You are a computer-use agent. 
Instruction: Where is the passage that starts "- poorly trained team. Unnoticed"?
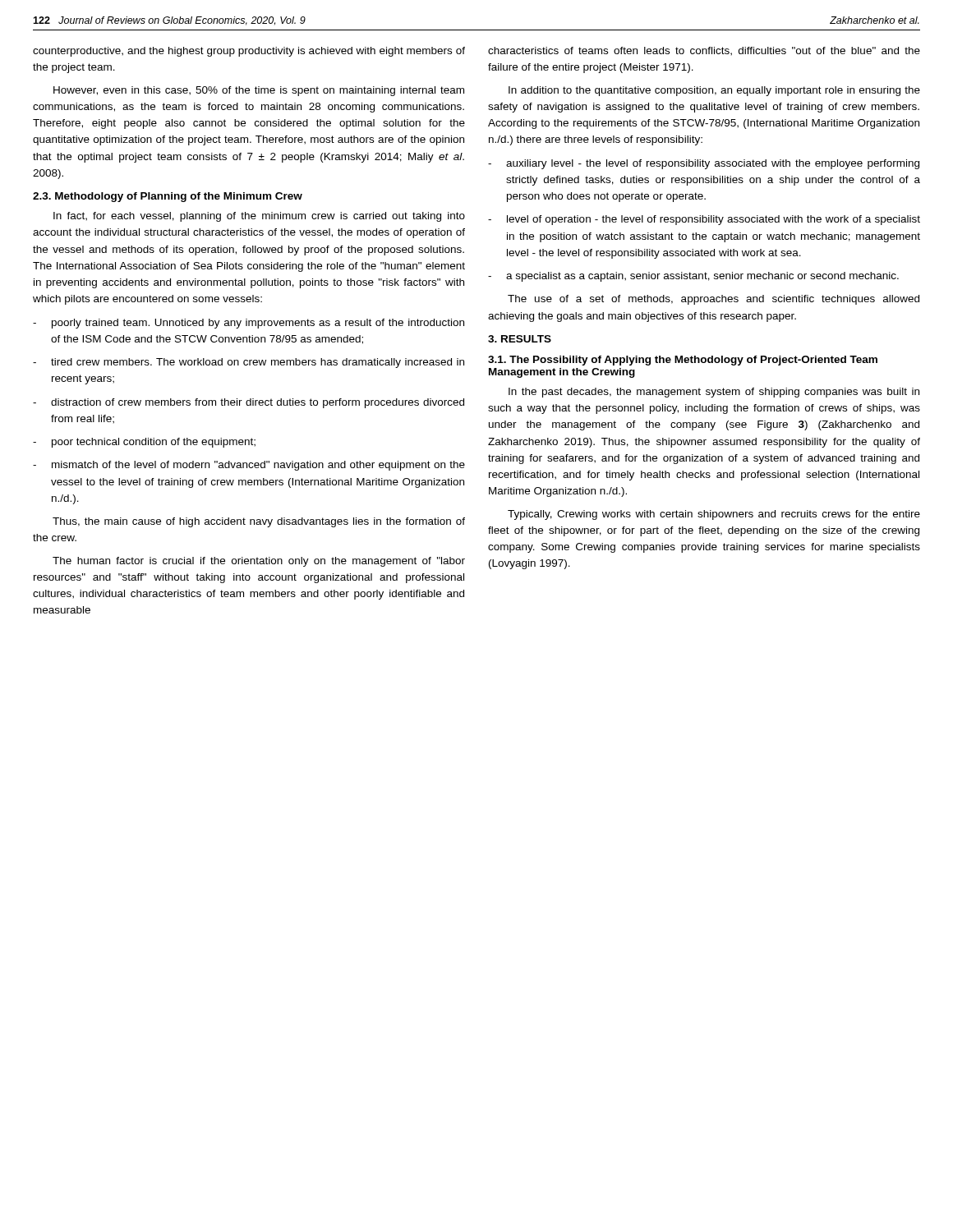[249, 331]
